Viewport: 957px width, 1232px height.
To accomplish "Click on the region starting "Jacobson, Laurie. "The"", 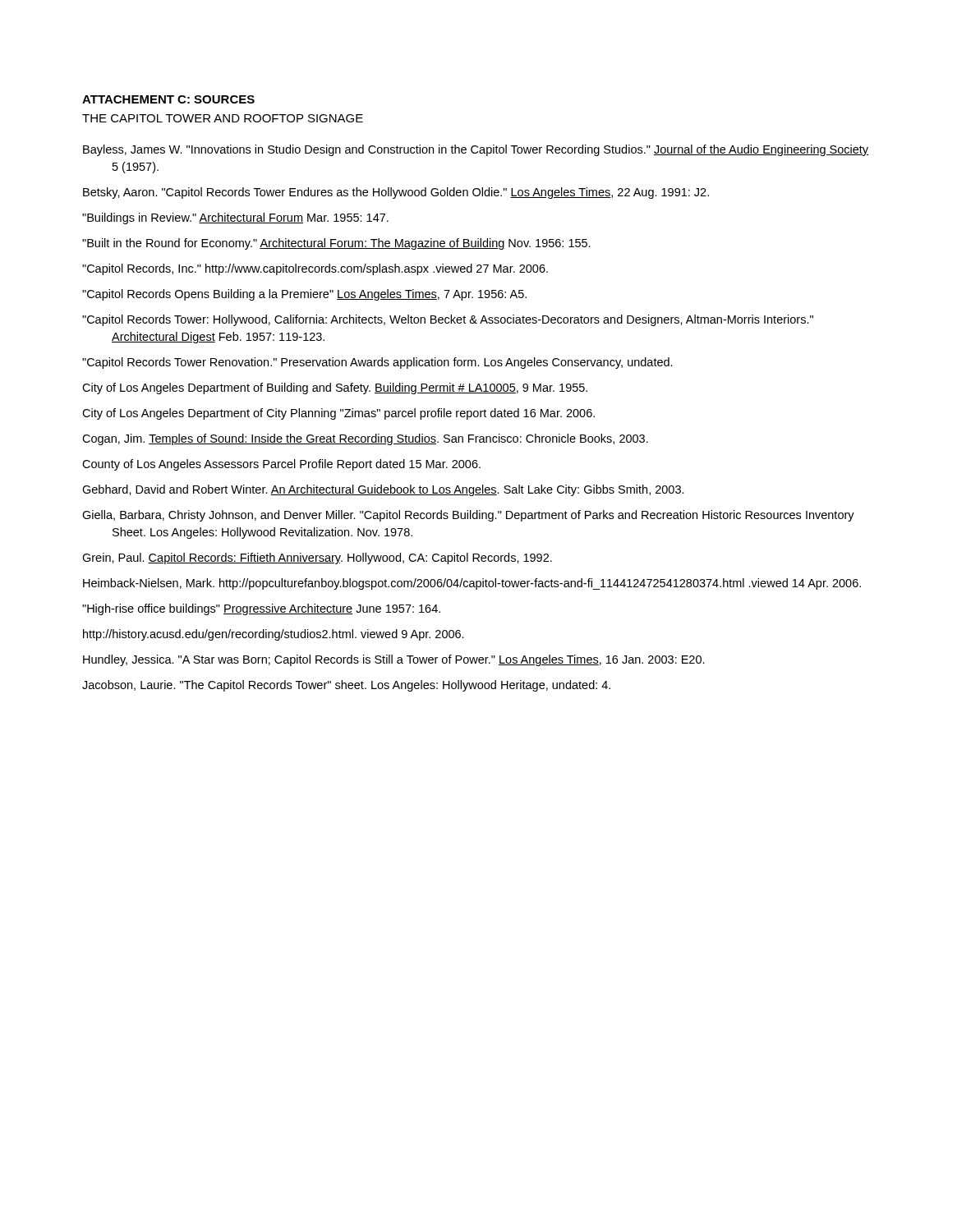I will click(347, 685).
